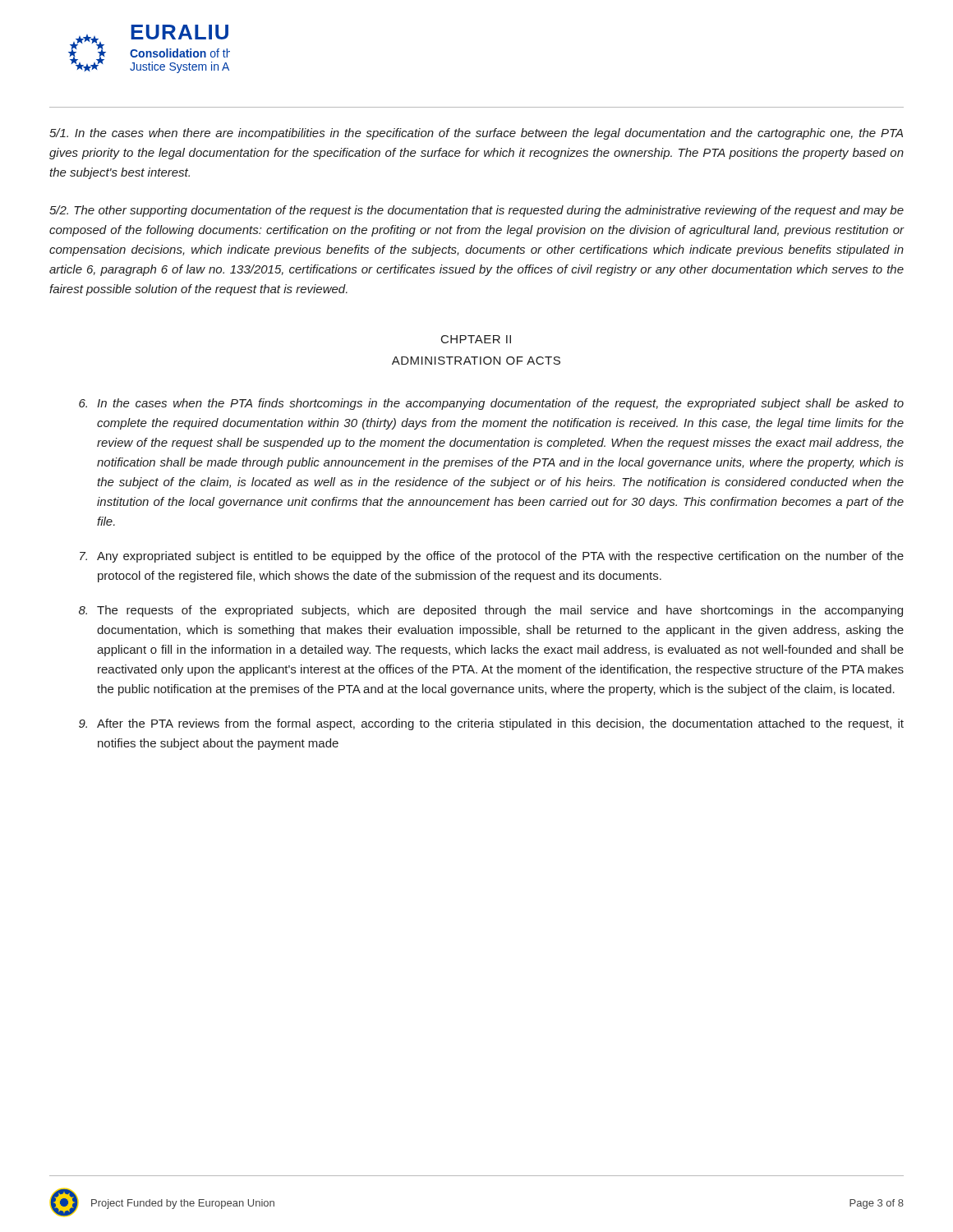The image size is (953, 1232).
Task: Navigate to the text block starting "8. The requests of the expropriated subjects,"
Action: (x=476, y=650)
